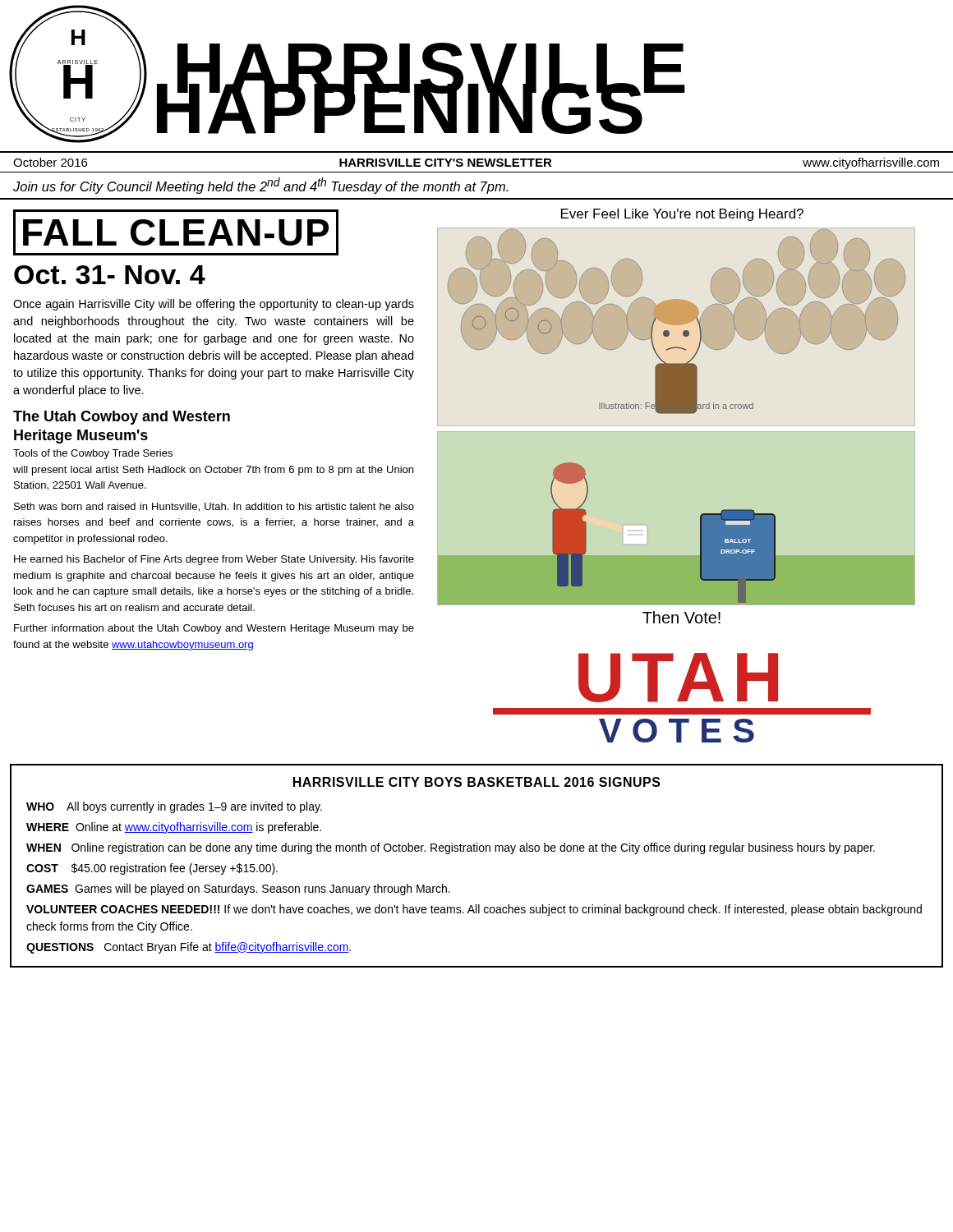Click on the block starting "Further information about the"
The width and height of the screenshot is (953, 1232).
click(214, 636)
